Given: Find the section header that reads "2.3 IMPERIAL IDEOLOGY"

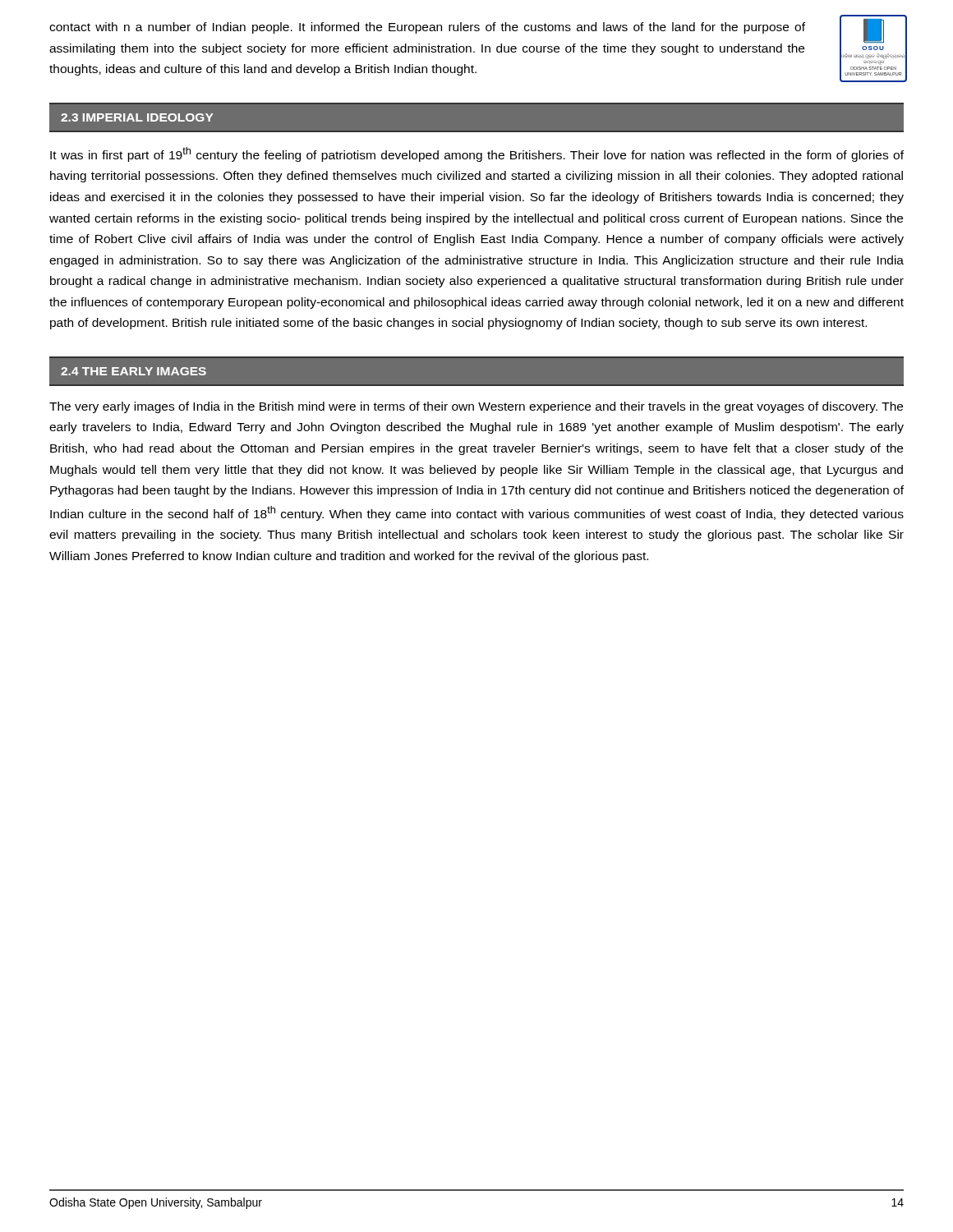Looking at the screenshot, I should point(137,117).
